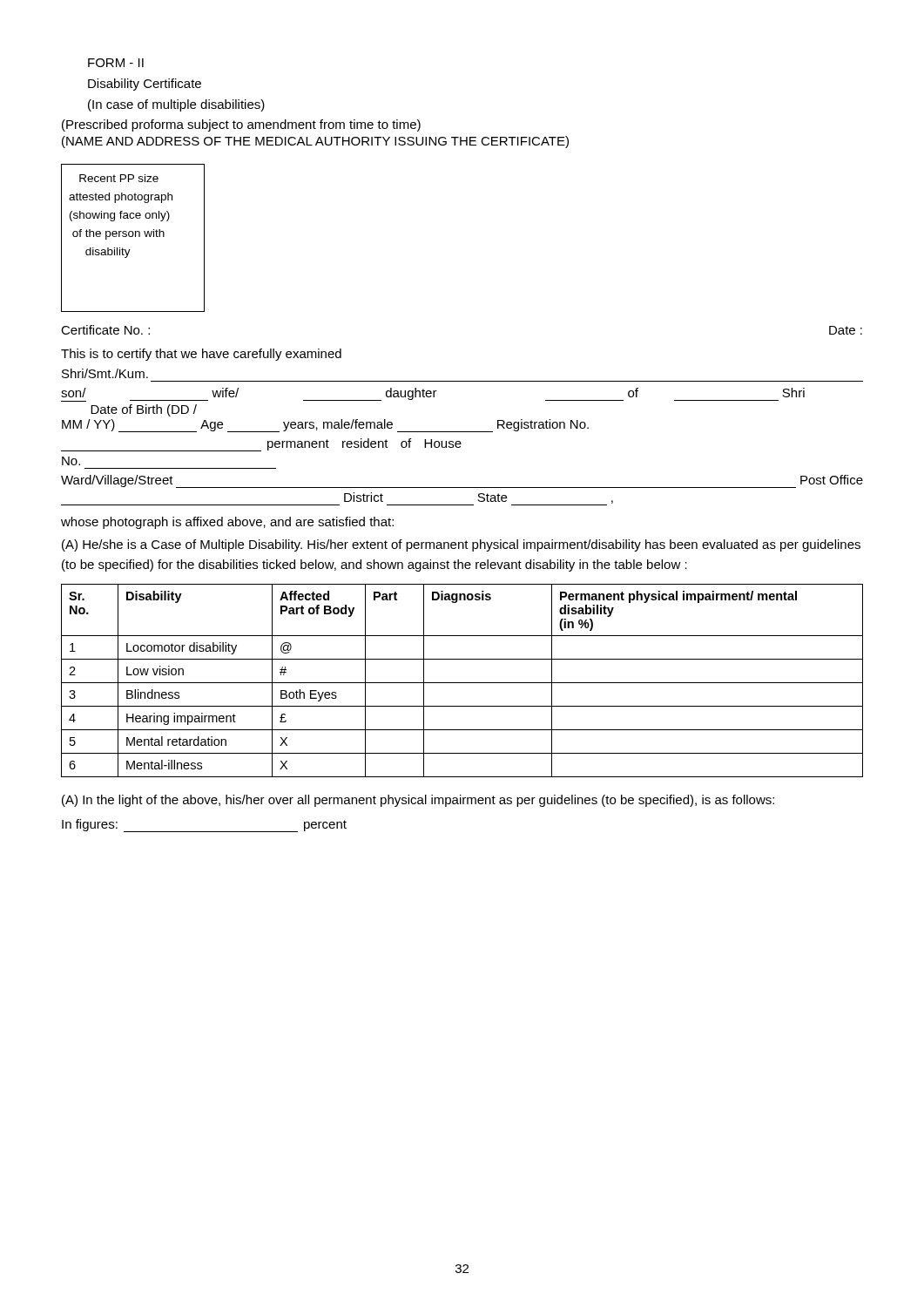Image resolution: width=924 pixels, height=1307 pixels.
Task: Find the block starting "(A) In the light of"
Action: (418, 799)
